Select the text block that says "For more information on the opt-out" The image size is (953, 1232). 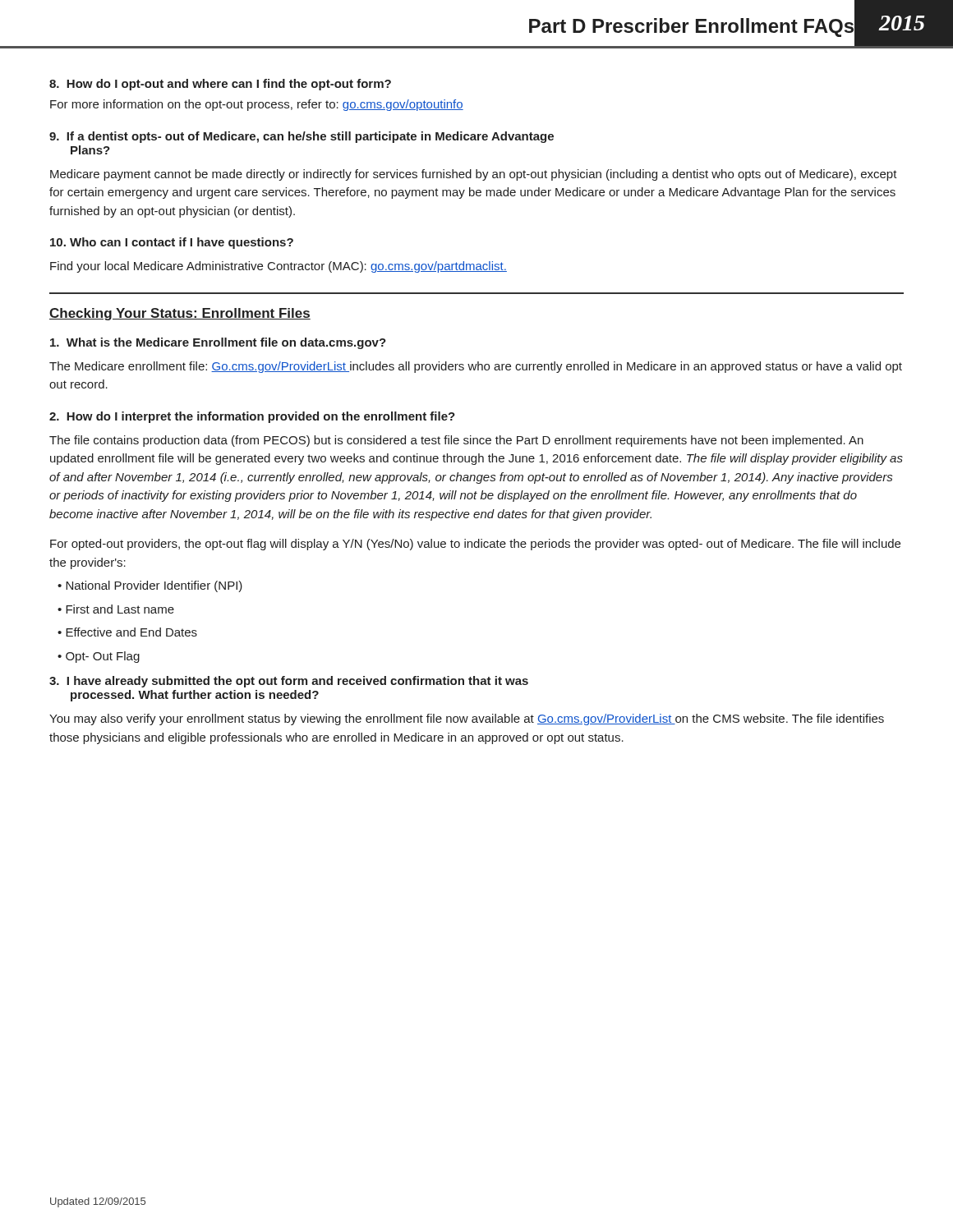pos(256,104)
